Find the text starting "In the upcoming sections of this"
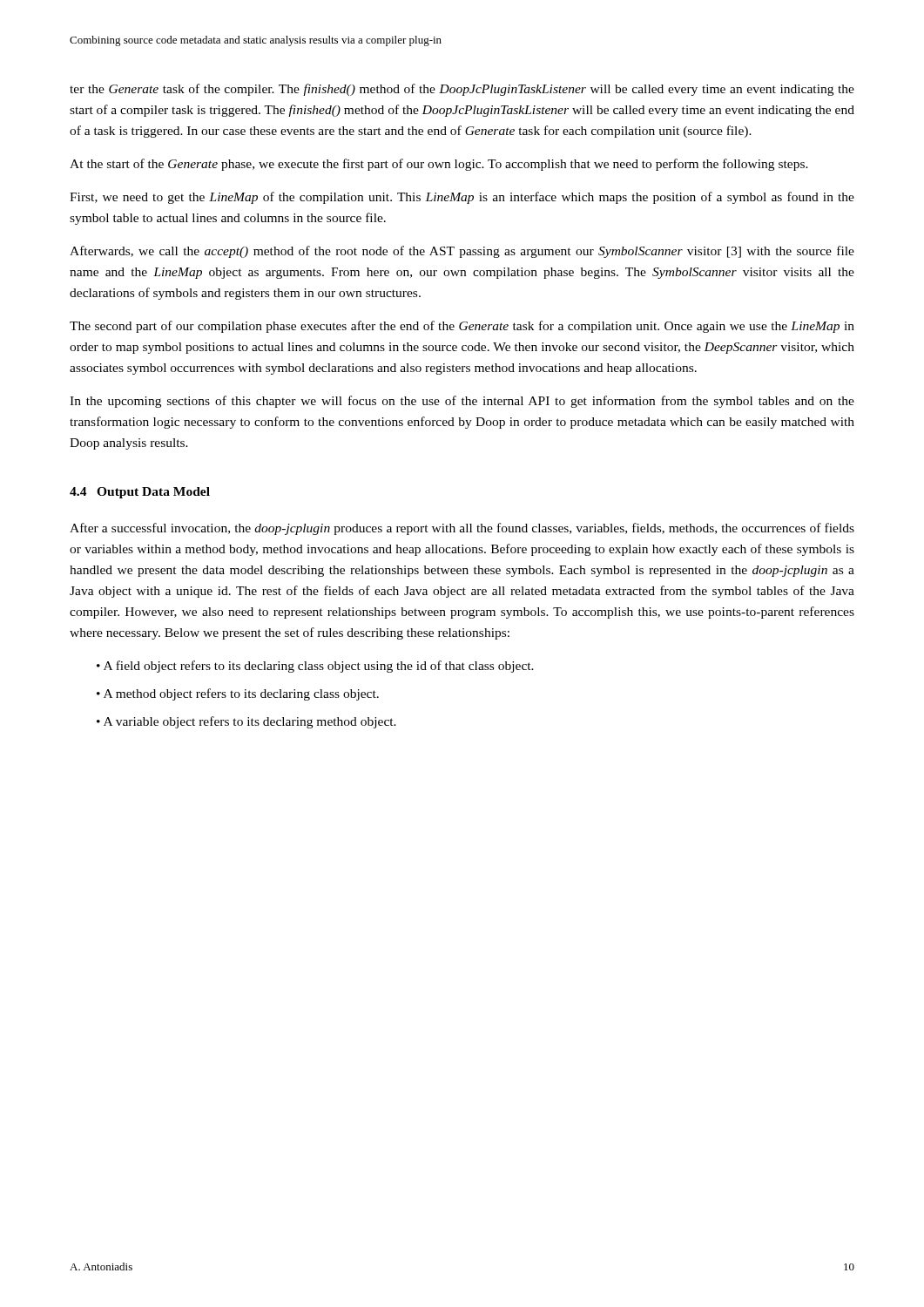The width and height of the screenshot is (924, 1307). point(462,421)
